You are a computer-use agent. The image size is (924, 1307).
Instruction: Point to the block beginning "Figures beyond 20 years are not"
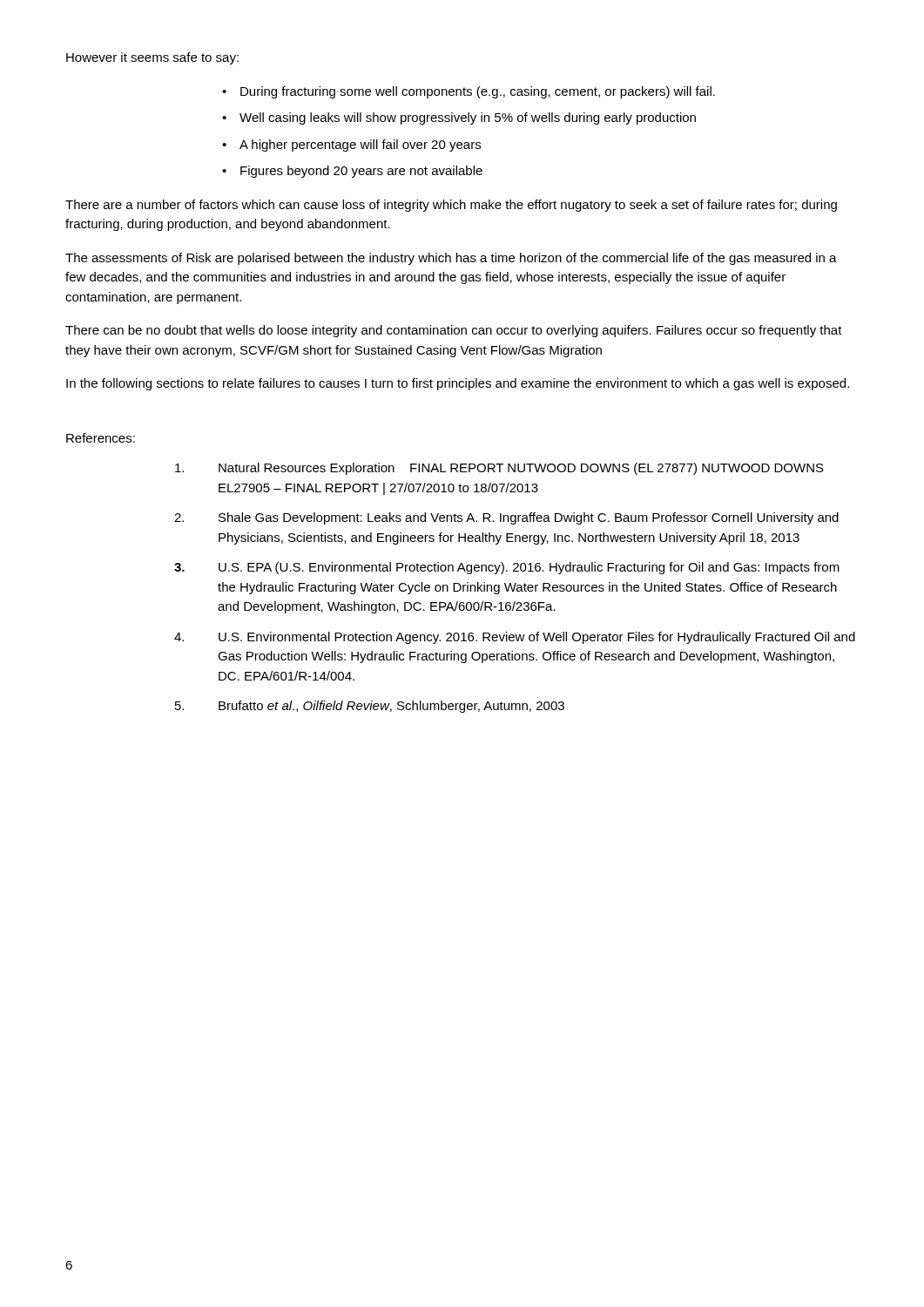(361, 170)
